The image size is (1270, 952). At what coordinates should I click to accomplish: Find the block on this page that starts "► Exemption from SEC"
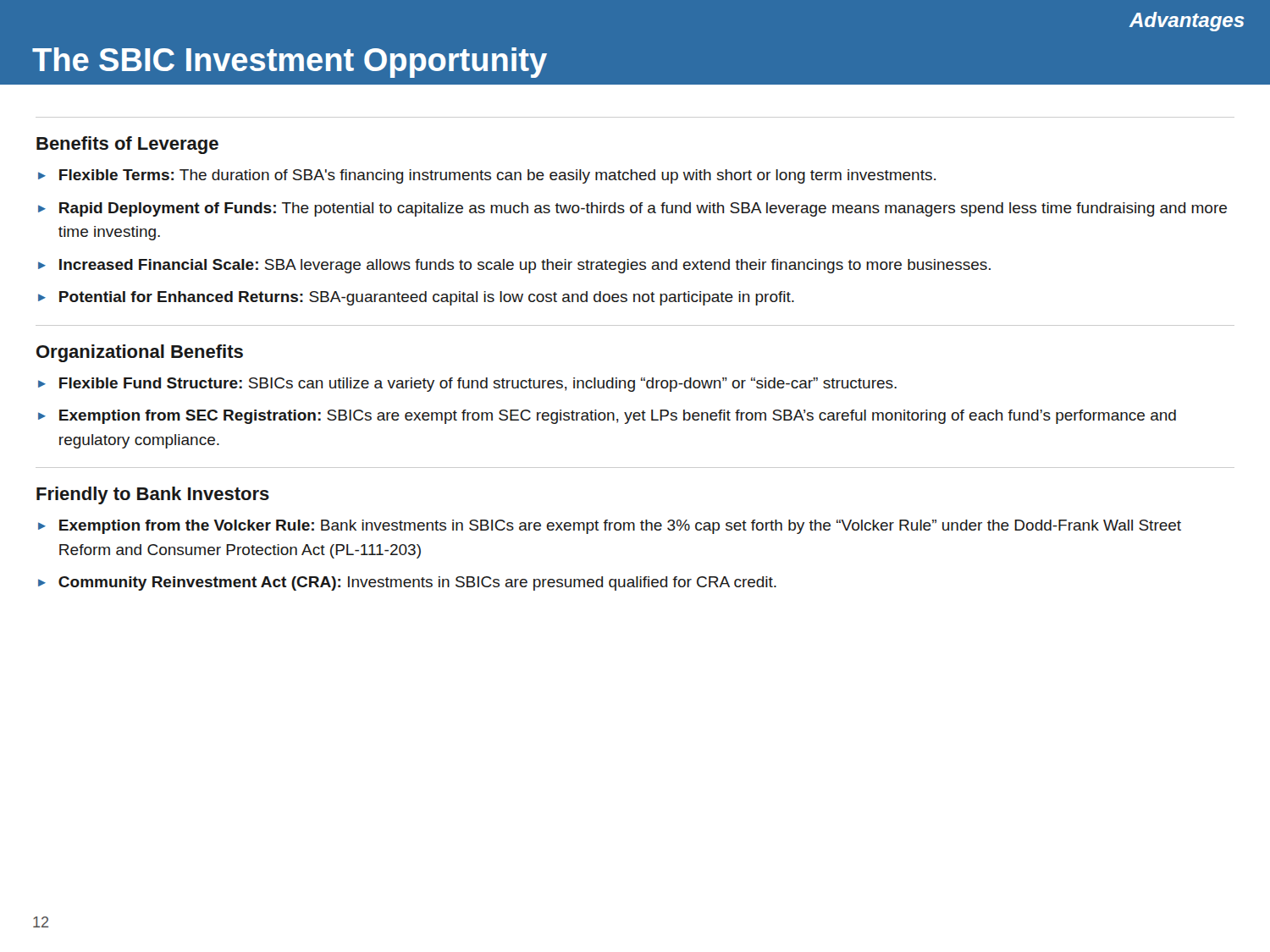pyautogui.click(x=635, y=428)
